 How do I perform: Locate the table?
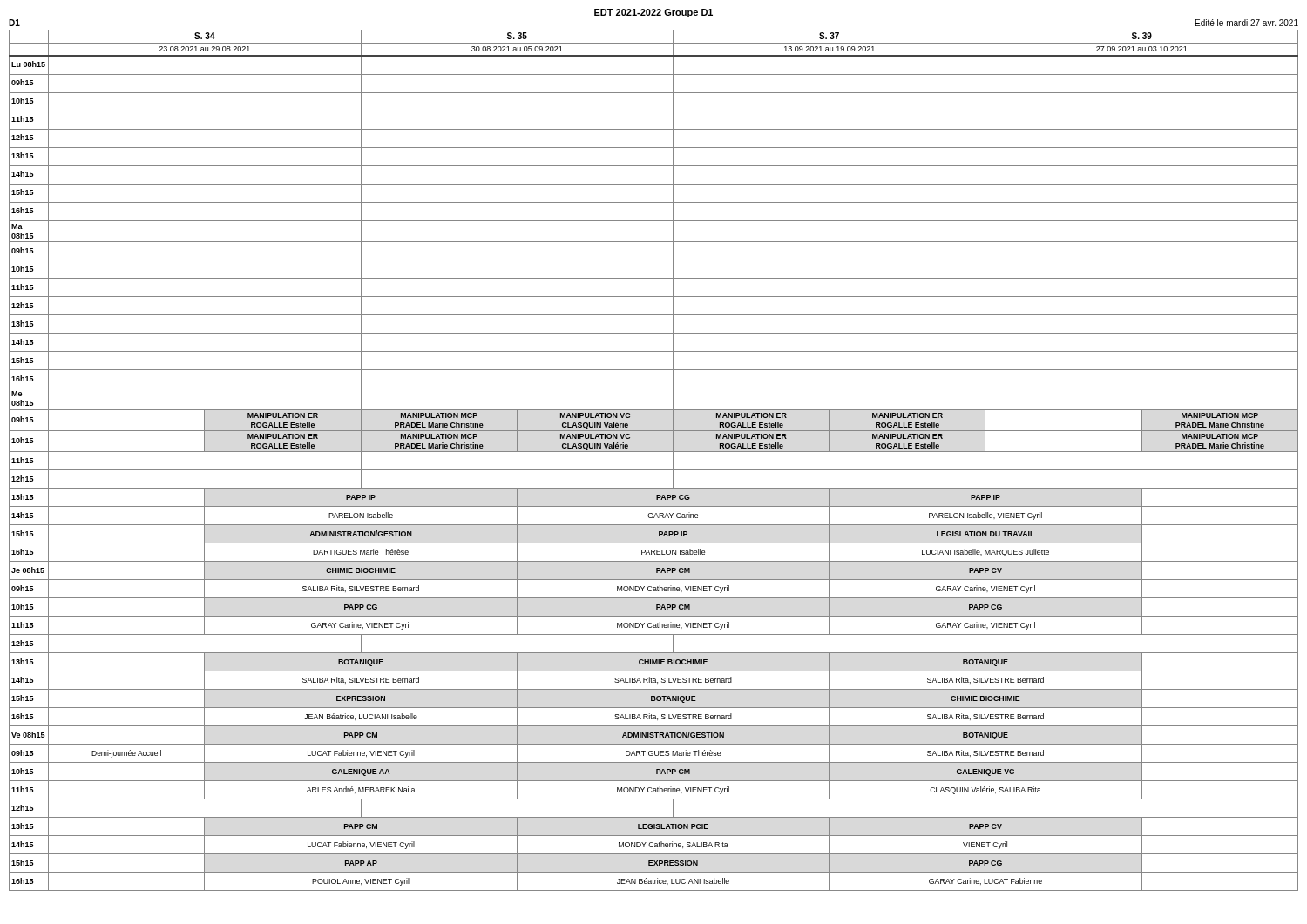pyautogui.click(x=654, y=460)
